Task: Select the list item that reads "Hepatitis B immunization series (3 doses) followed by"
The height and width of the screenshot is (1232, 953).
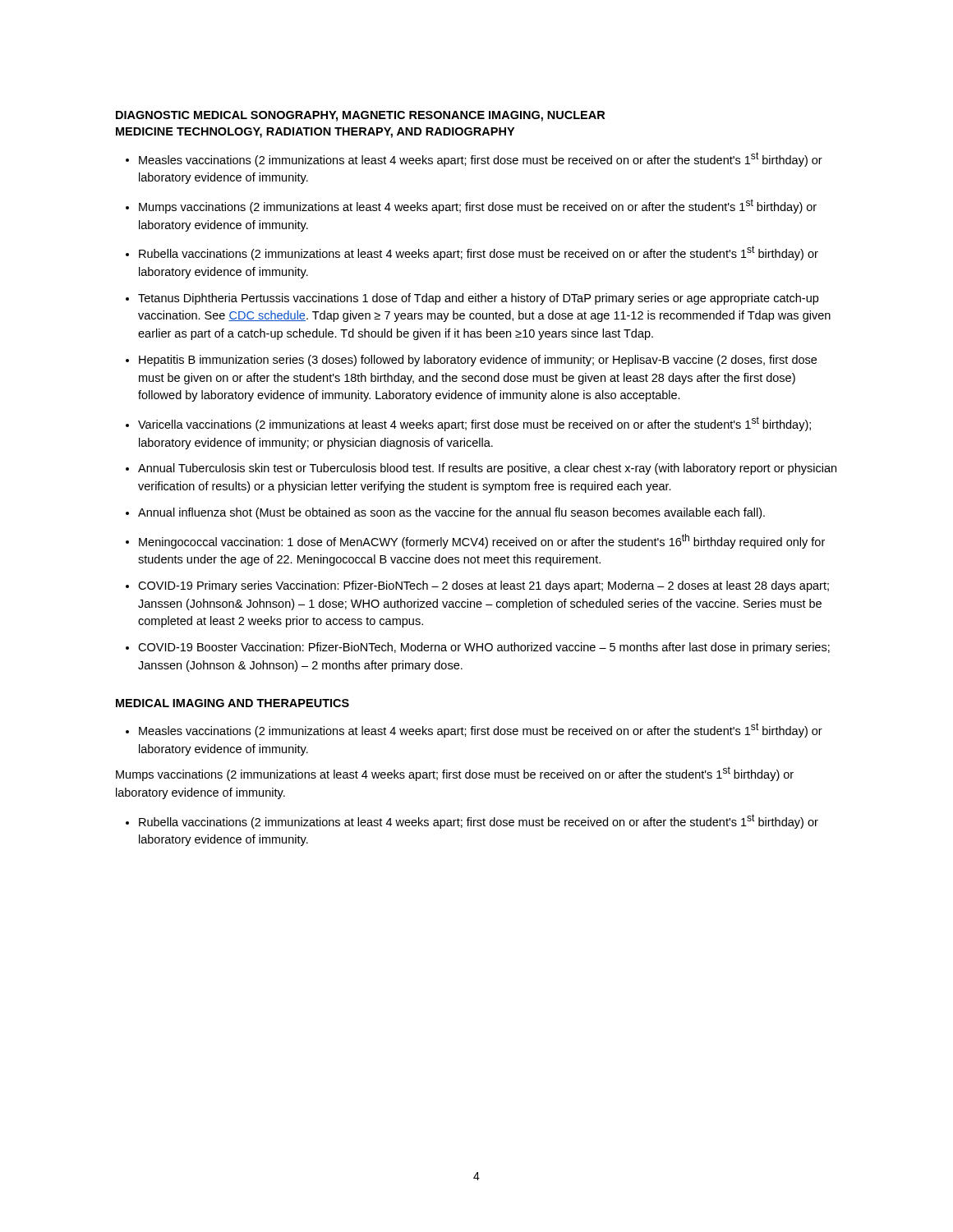Action: 488,378
